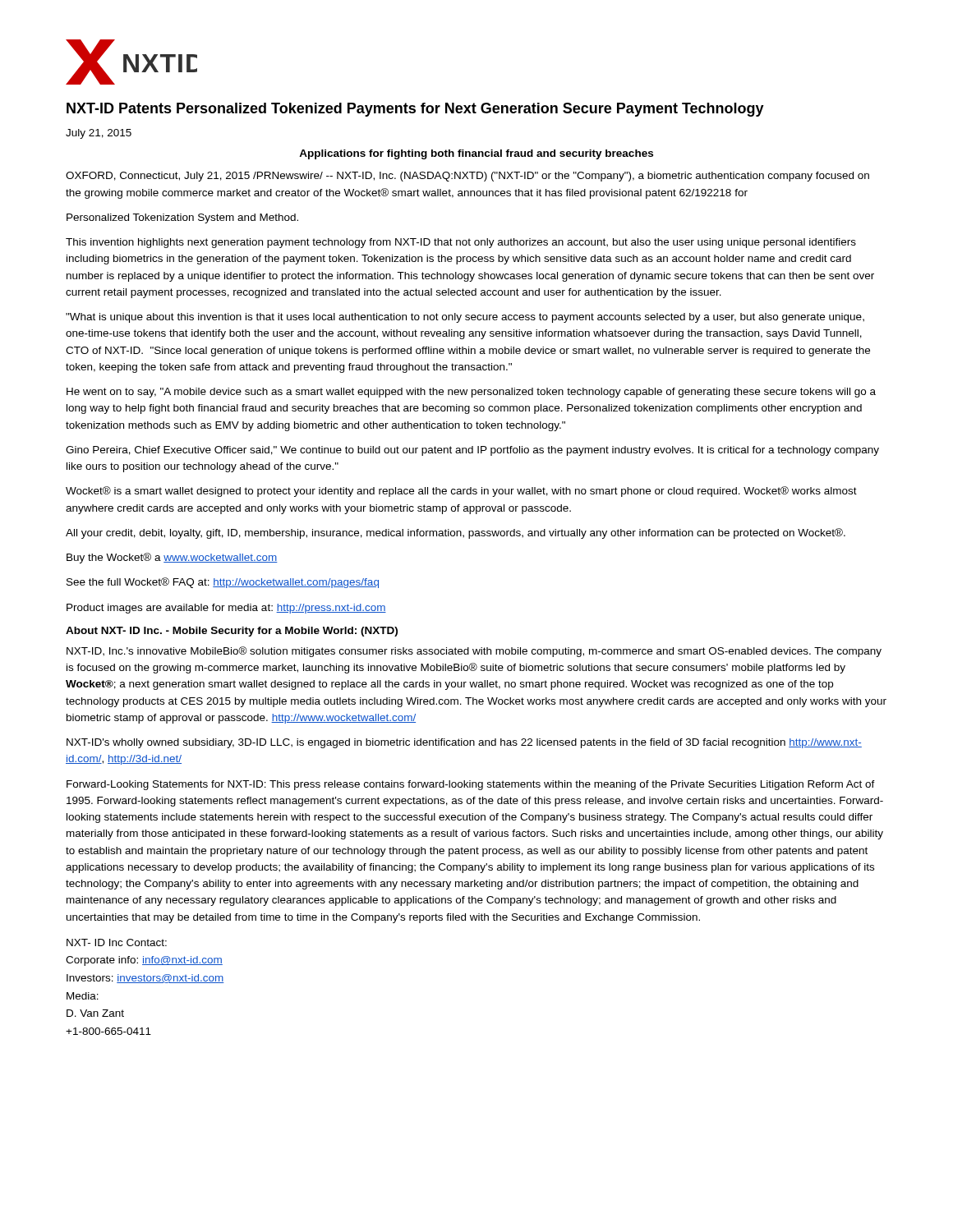Image resolution: width=953 pixels, height=1232 pixels.
Task: Locate the block of text that opens with "All your credit, debit, loyalty, gift, ID,"
Action: [x=456, y=533]
